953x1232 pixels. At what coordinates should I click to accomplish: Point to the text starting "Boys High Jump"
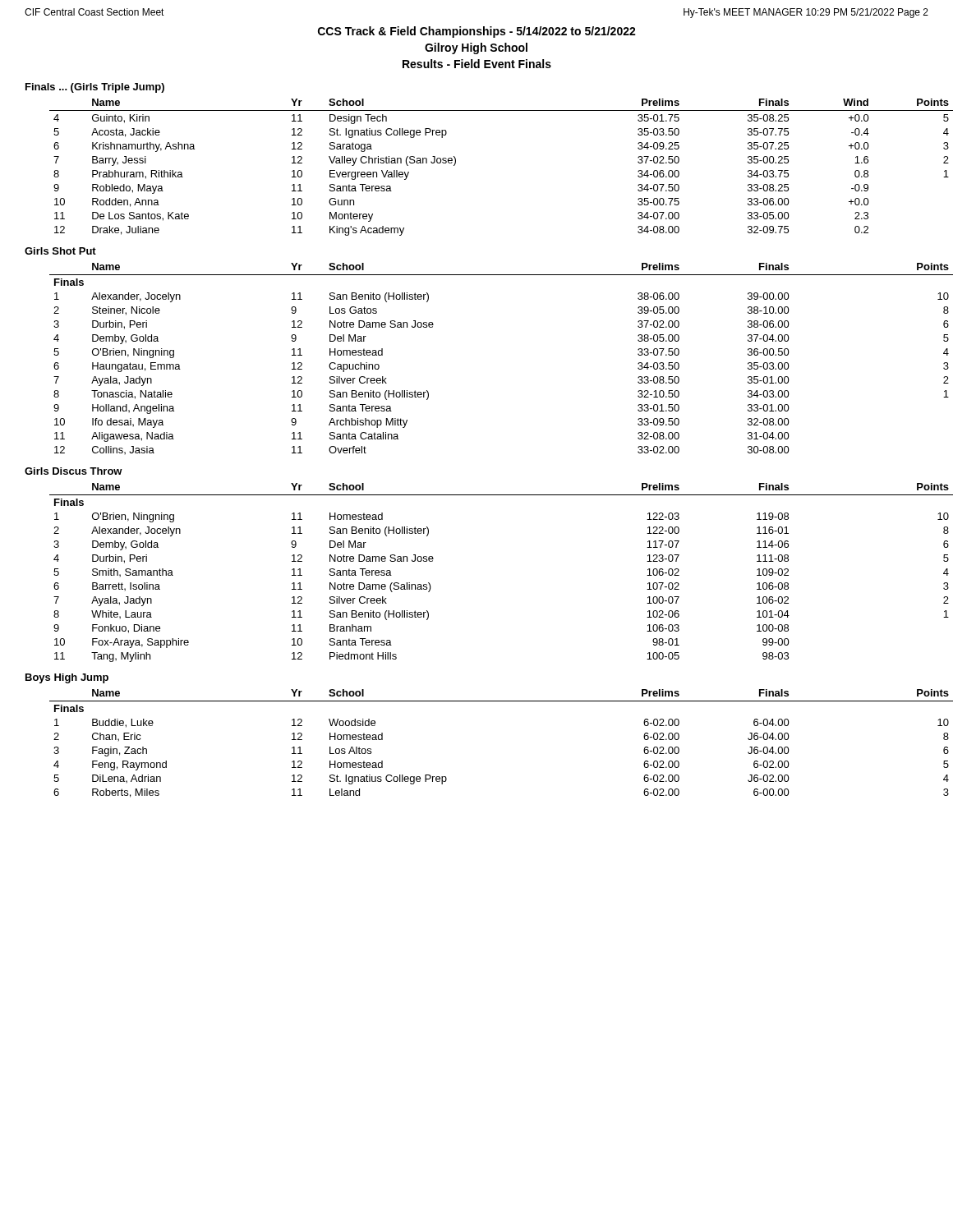click(67, 677)
